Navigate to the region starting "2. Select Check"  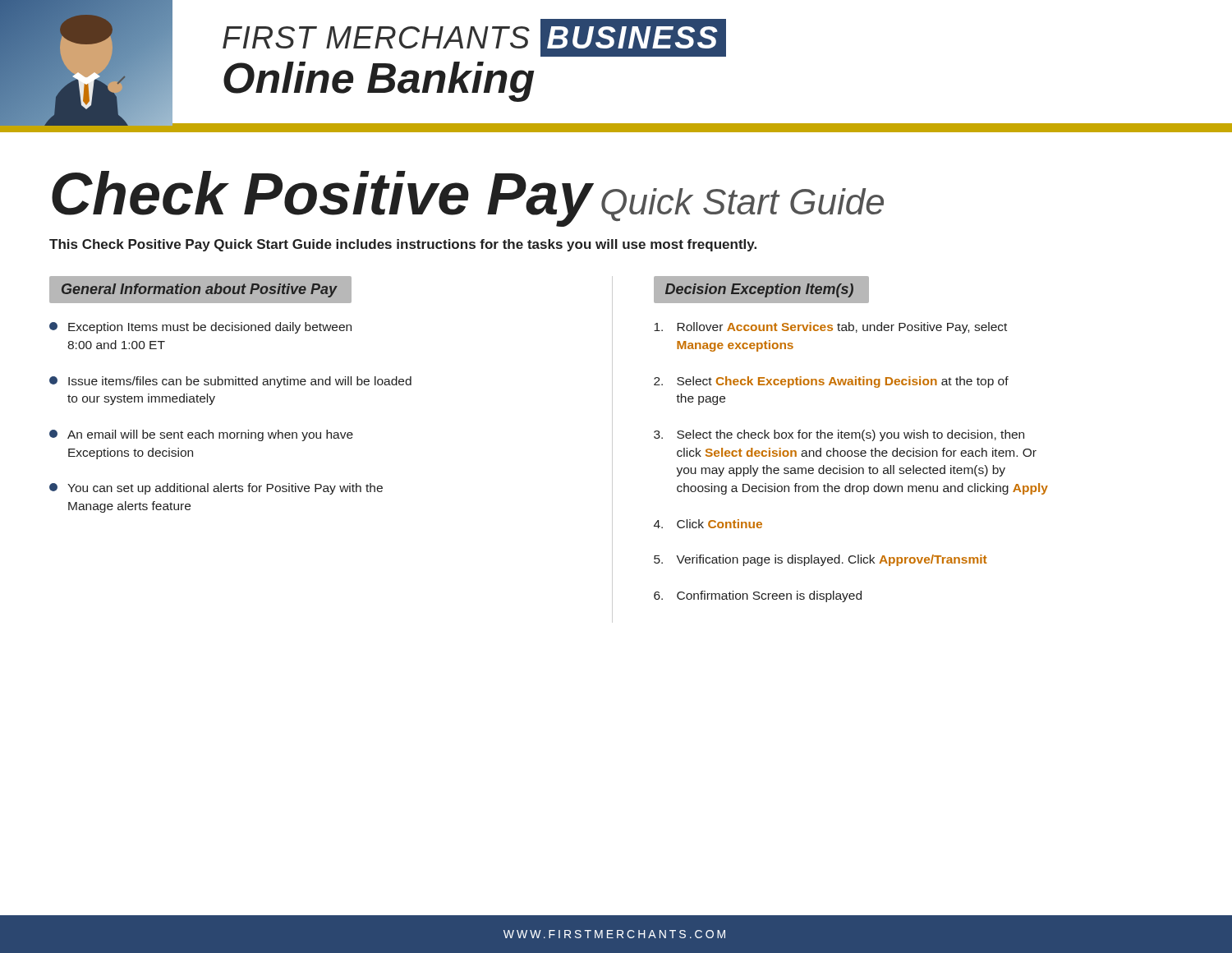pos(831,390)
